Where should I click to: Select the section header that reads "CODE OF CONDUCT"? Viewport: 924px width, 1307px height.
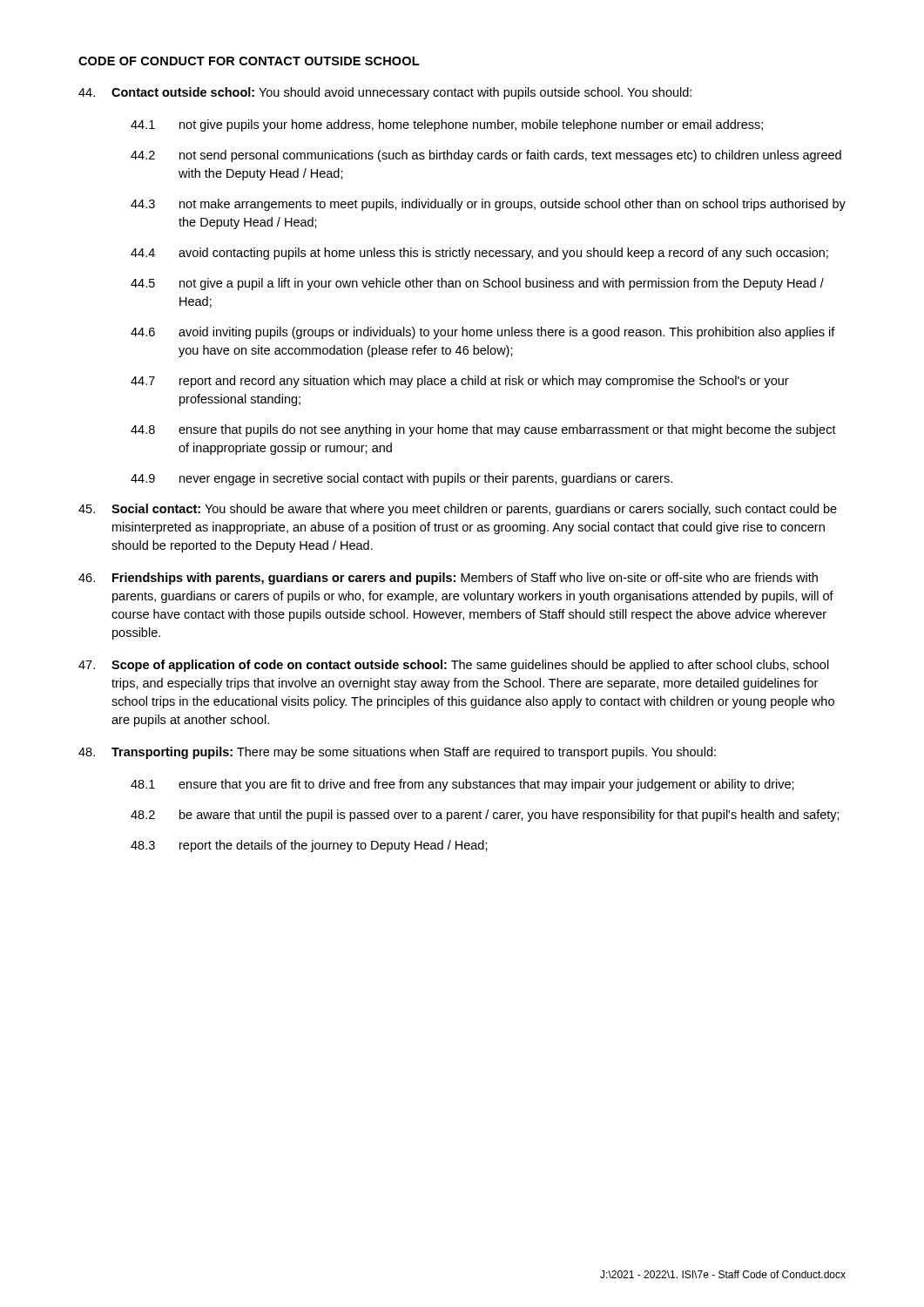pos(249,61)
